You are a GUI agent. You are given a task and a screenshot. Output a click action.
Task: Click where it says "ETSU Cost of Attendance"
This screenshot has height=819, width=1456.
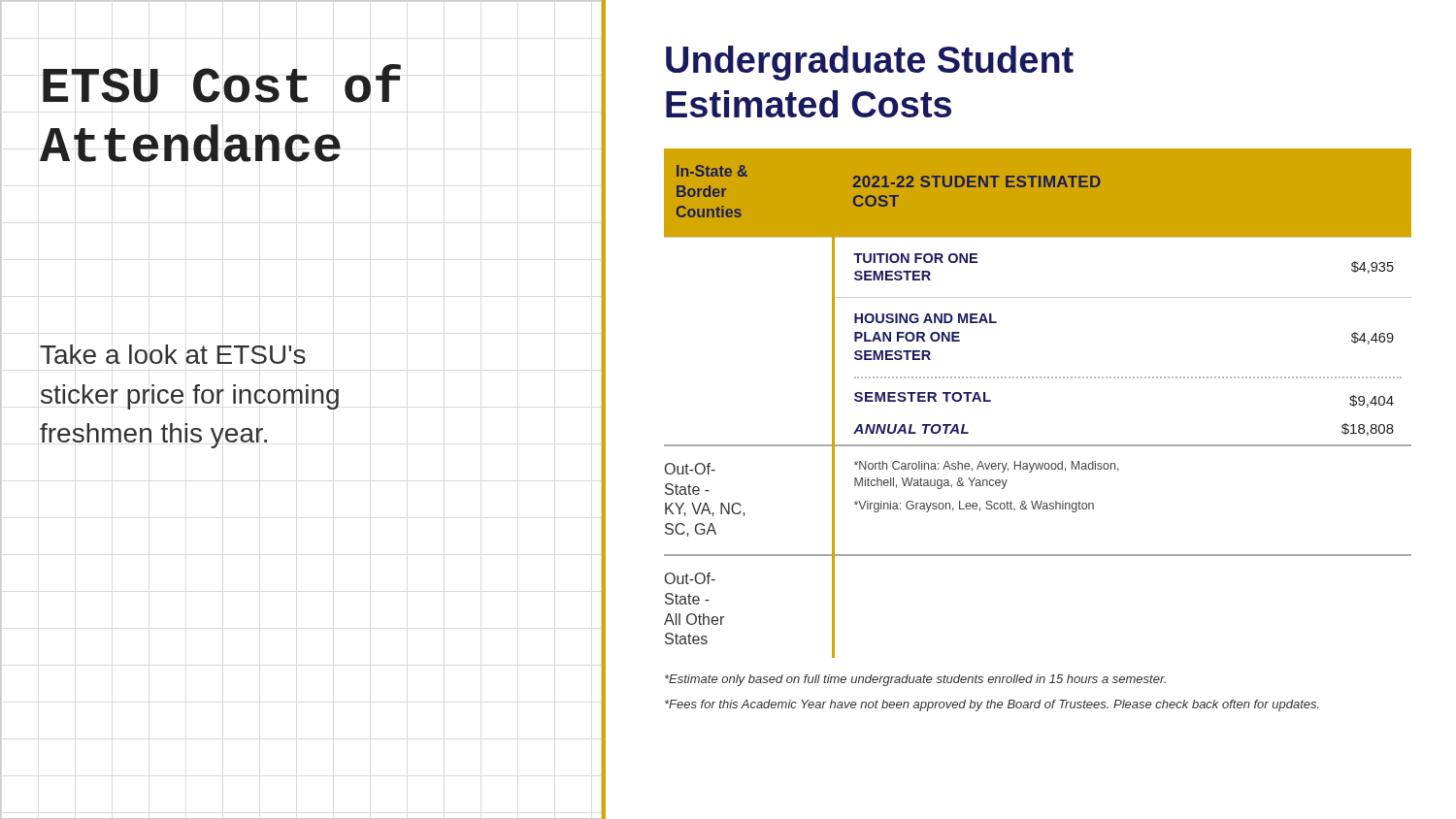(x=222, y=119)
